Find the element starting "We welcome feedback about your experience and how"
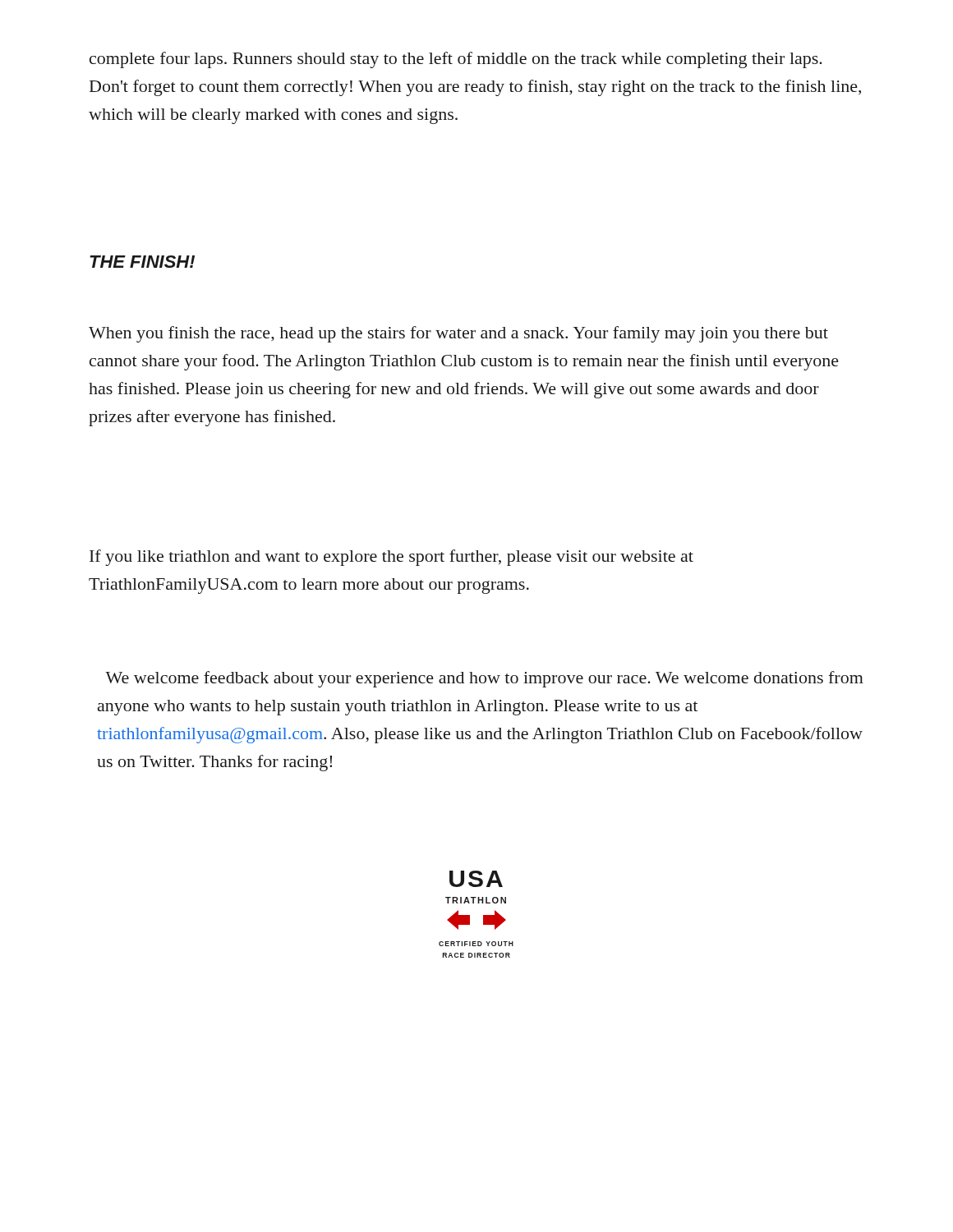Image resolution: width=953 pixels, height=1232 pixels. (481, 720)
